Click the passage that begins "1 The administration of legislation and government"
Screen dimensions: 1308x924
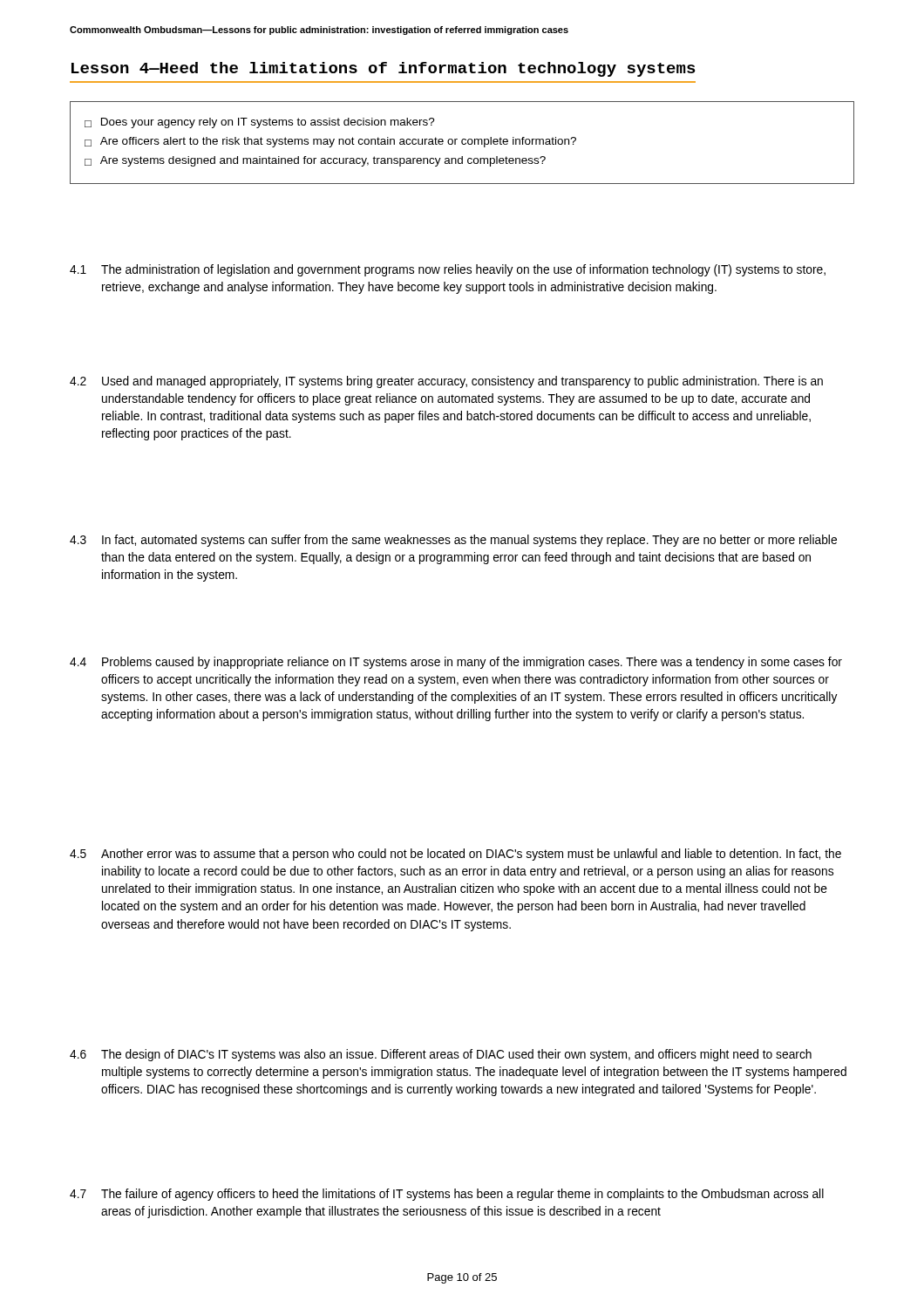[462, 279]
